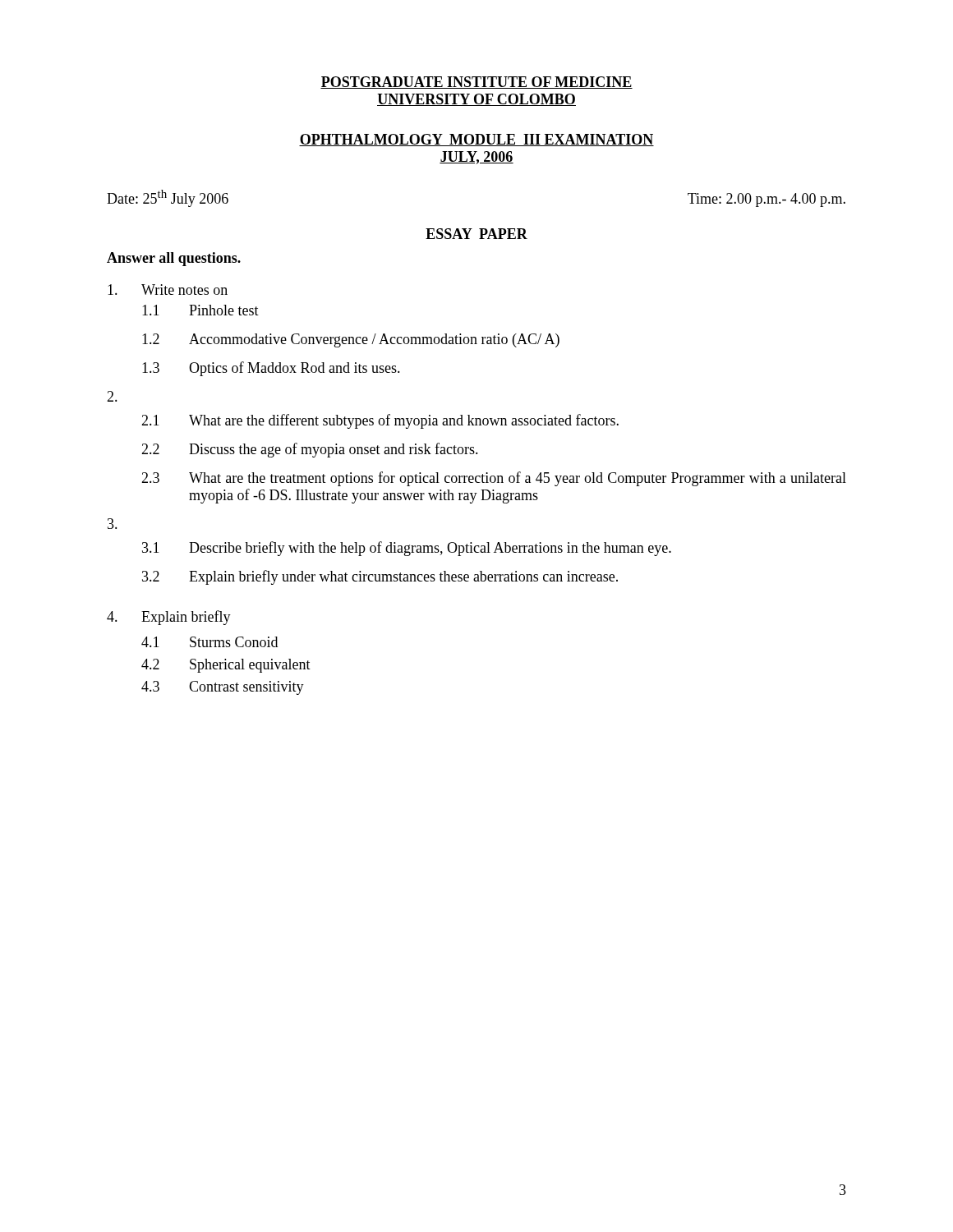Image resolution: width=953 pixels, height=1232 pixels.
Task: Navigate to the element starting "OPHTHALMOLOGY MODULE III EXAMINATIONJULY, 2006"
Action: click(476, 149)
